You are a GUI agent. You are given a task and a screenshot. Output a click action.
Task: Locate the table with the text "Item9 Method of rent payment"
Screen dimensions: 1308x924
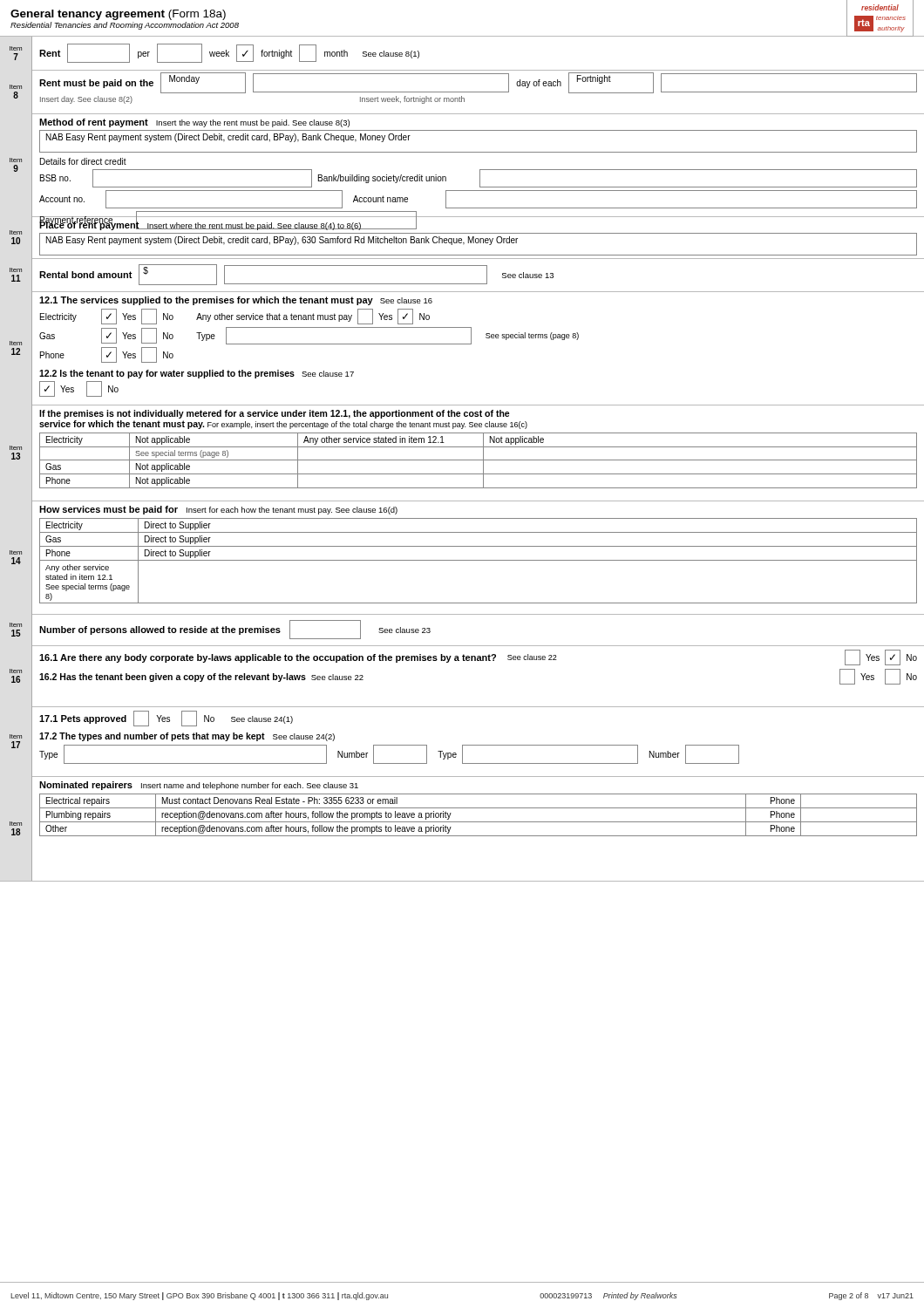point(462,165)
